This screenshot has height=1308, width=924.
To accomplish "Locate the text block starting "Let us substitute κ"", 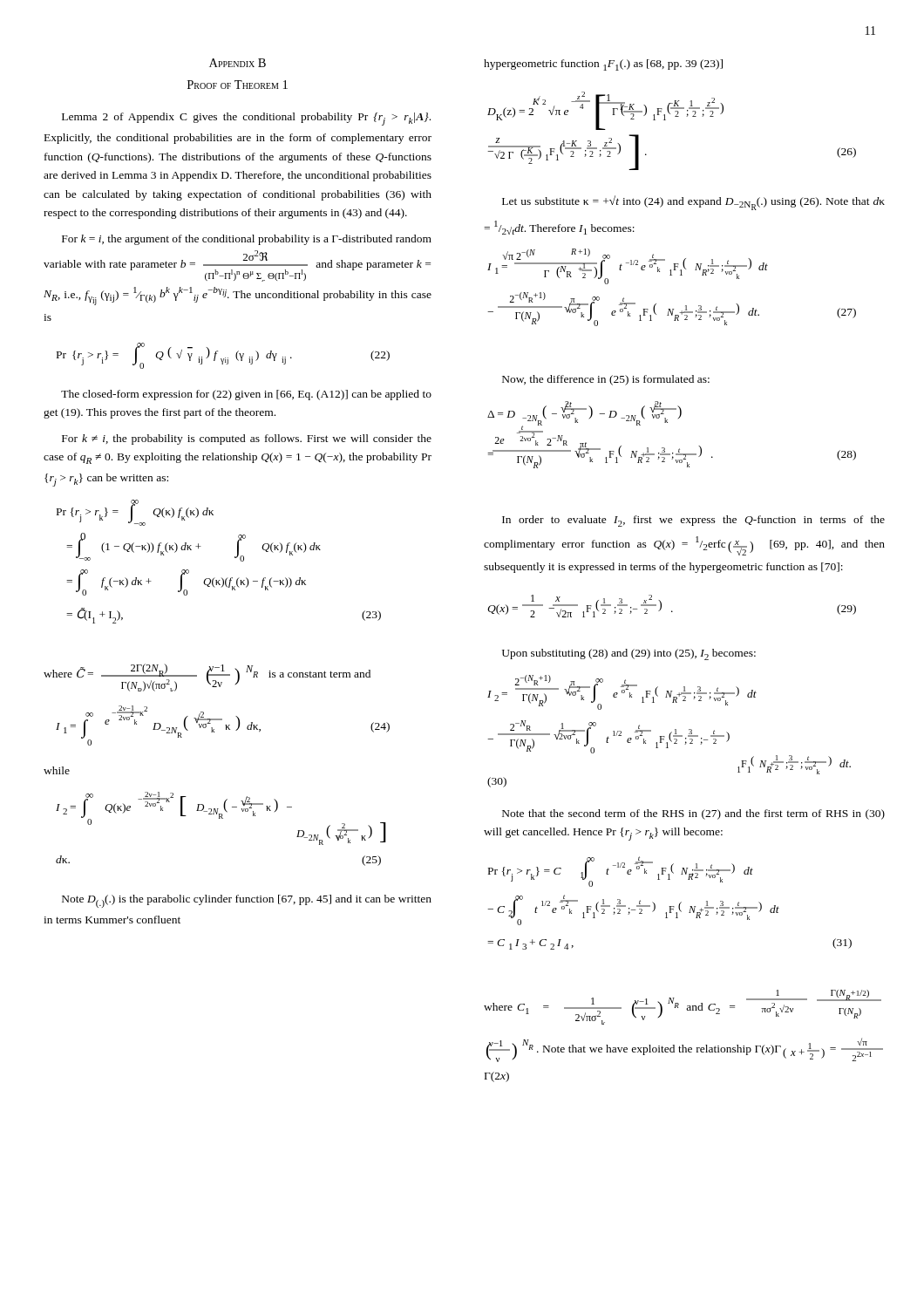I will coord(684,215).
